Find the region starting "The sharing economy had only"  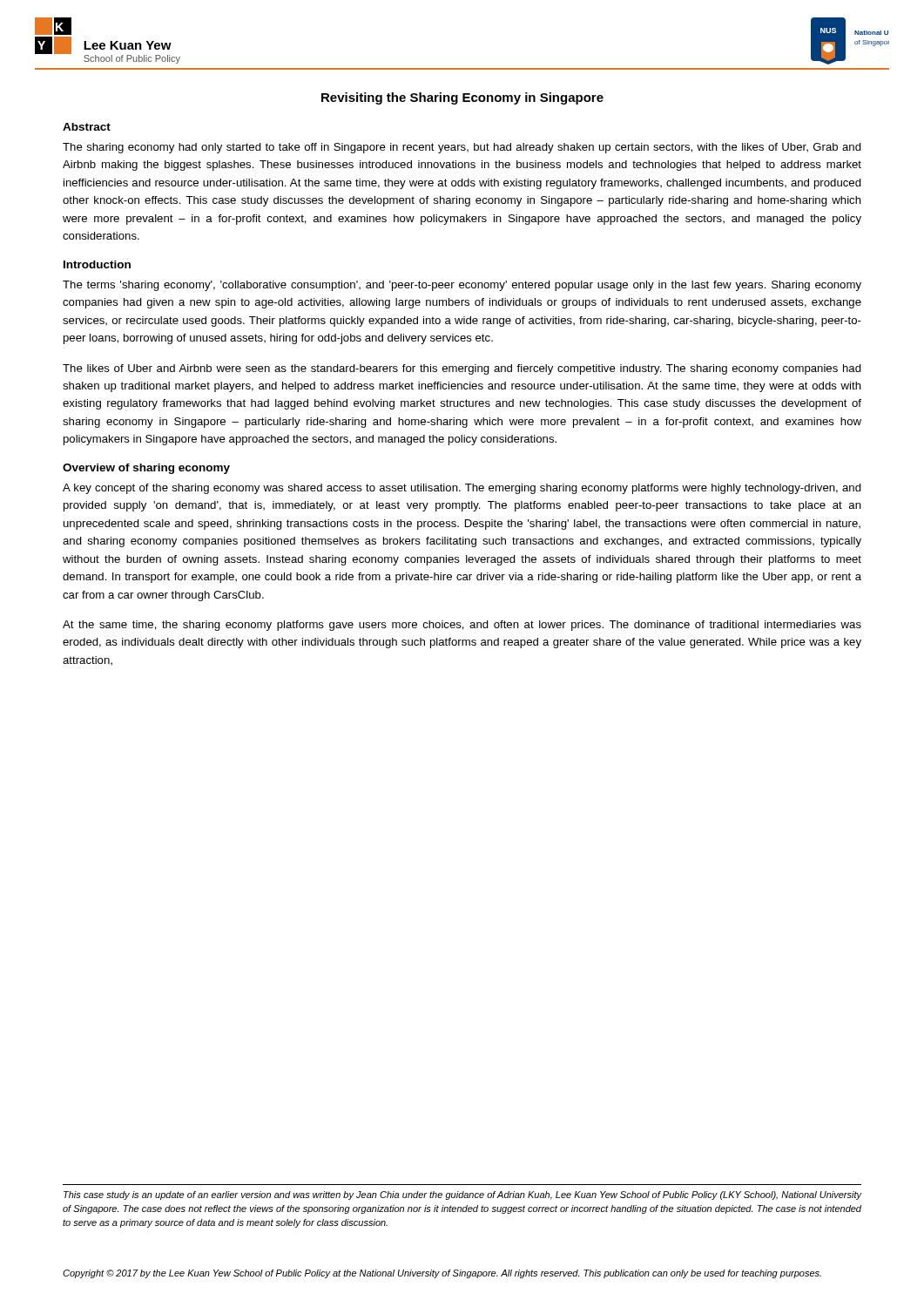(x=462, y=191)
